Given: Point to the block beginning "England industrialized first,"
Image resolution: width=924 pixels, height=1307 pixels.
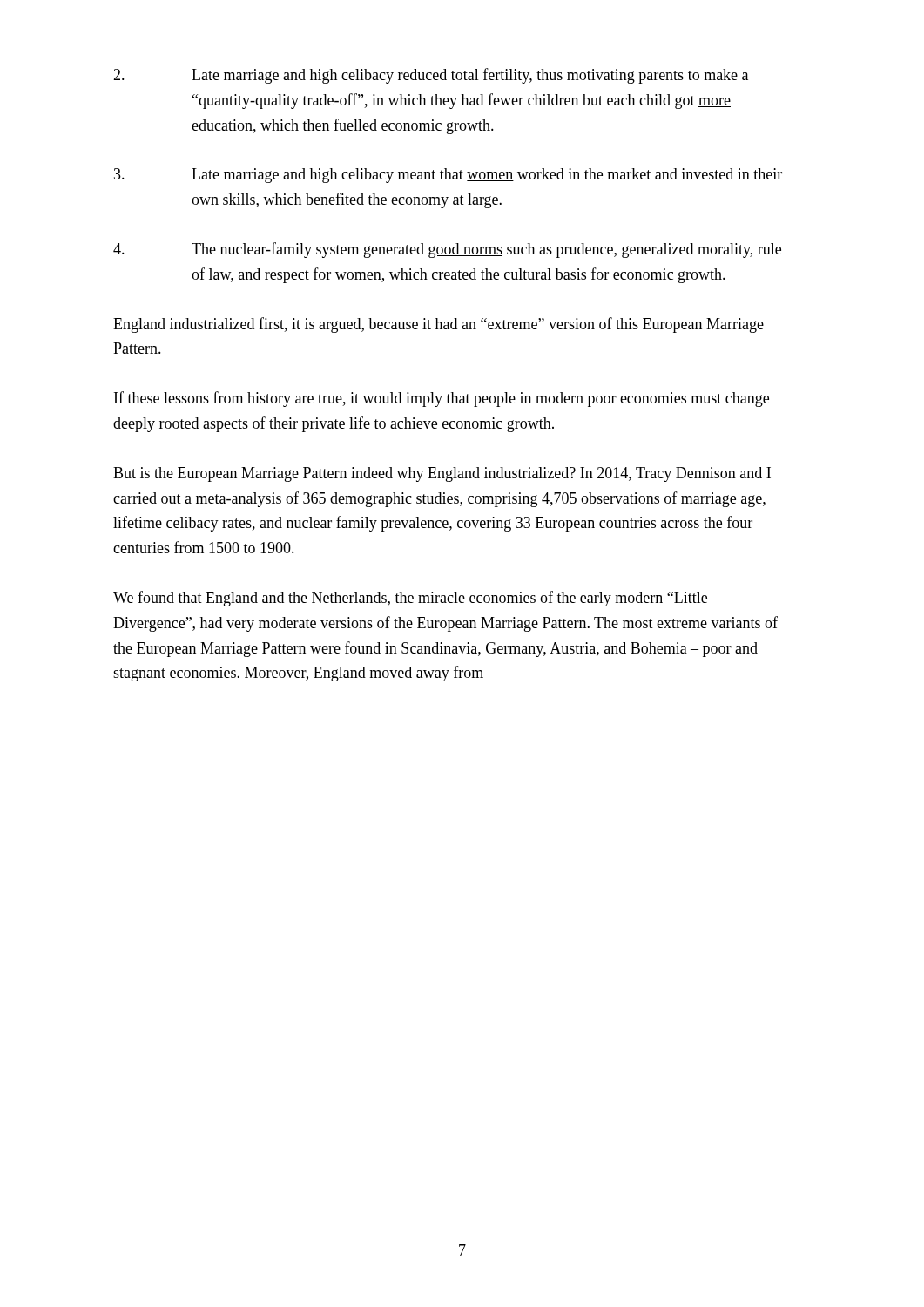Looking at the screenshot, I should pos(438,336).
